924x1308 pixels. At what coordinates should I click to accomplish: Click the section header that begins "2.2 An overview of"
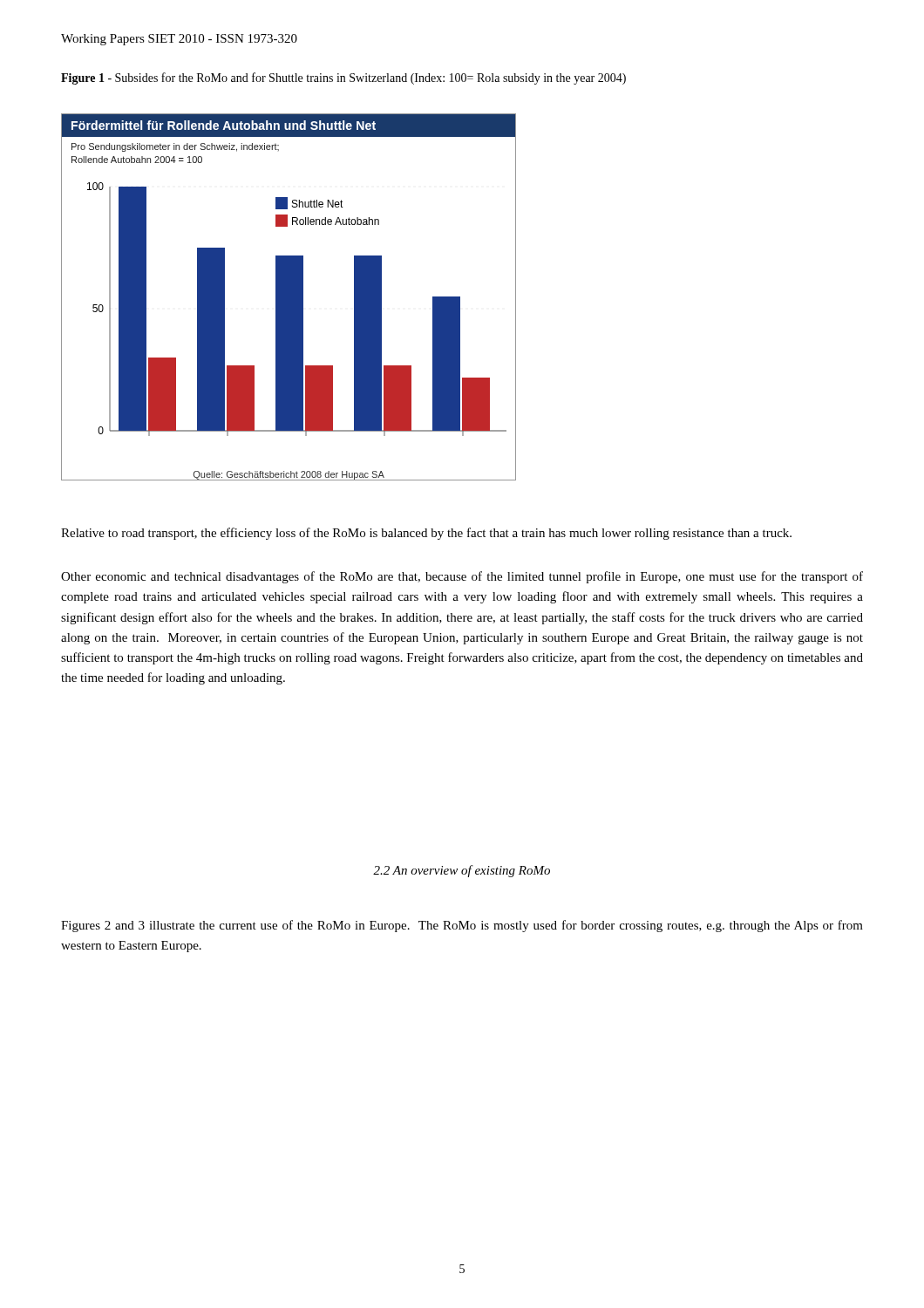[x=462, y=870]
